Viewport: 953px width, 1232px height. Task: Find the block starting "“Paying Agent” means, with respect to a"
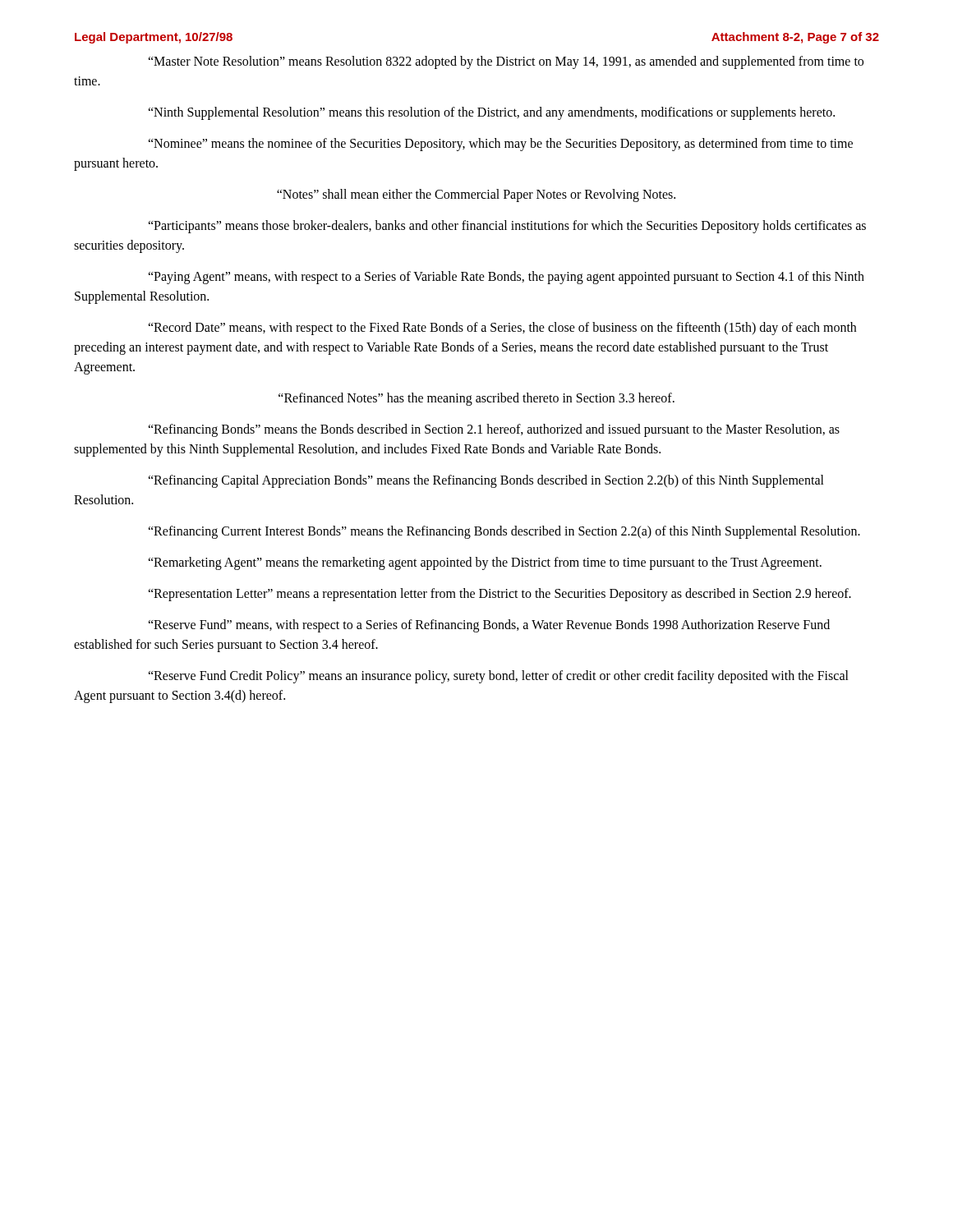point(469,286)
